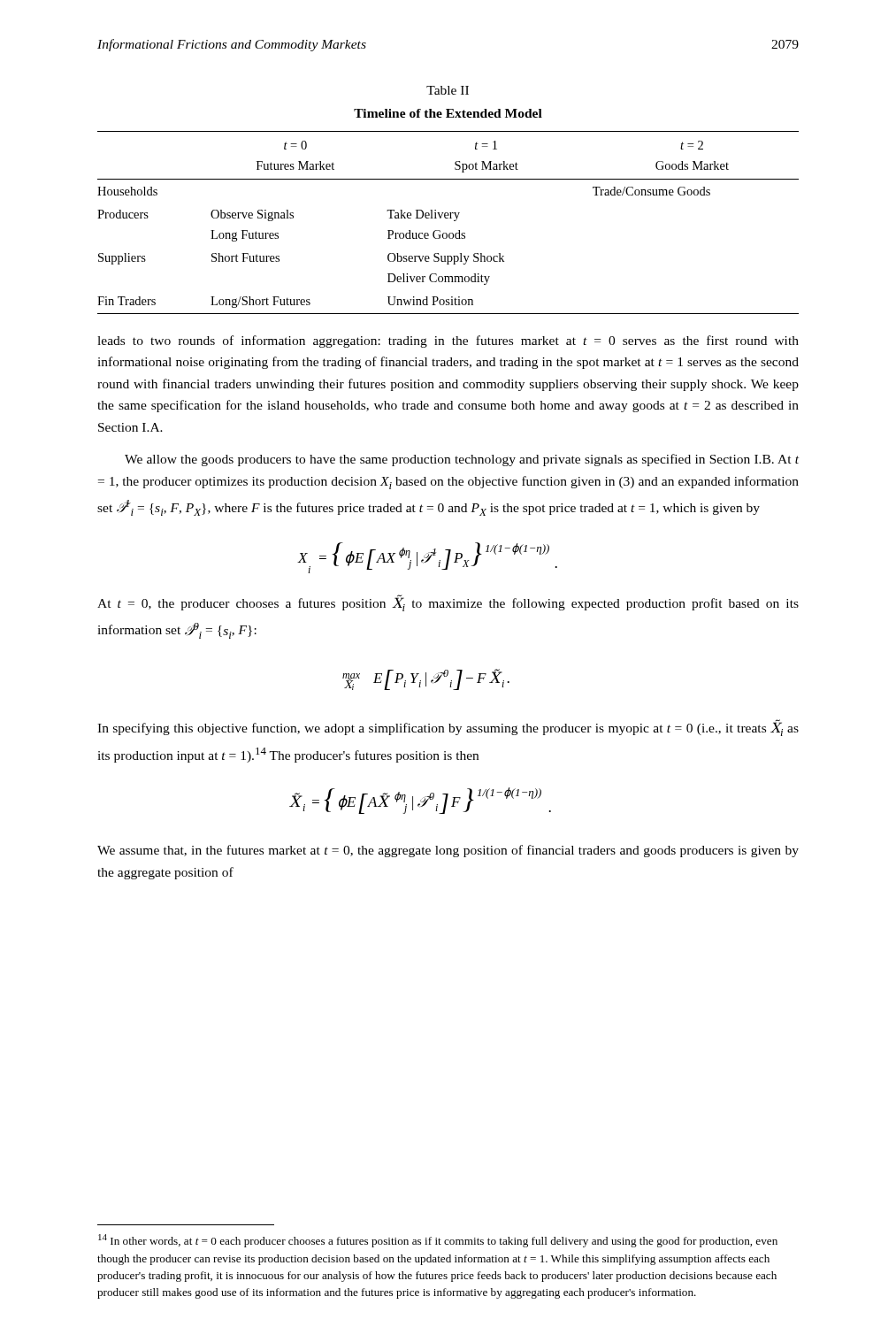Locate the text block containing "leads to two rounds of information"
The height and width of the screenshot is (1327, 896).
(448, 383)
